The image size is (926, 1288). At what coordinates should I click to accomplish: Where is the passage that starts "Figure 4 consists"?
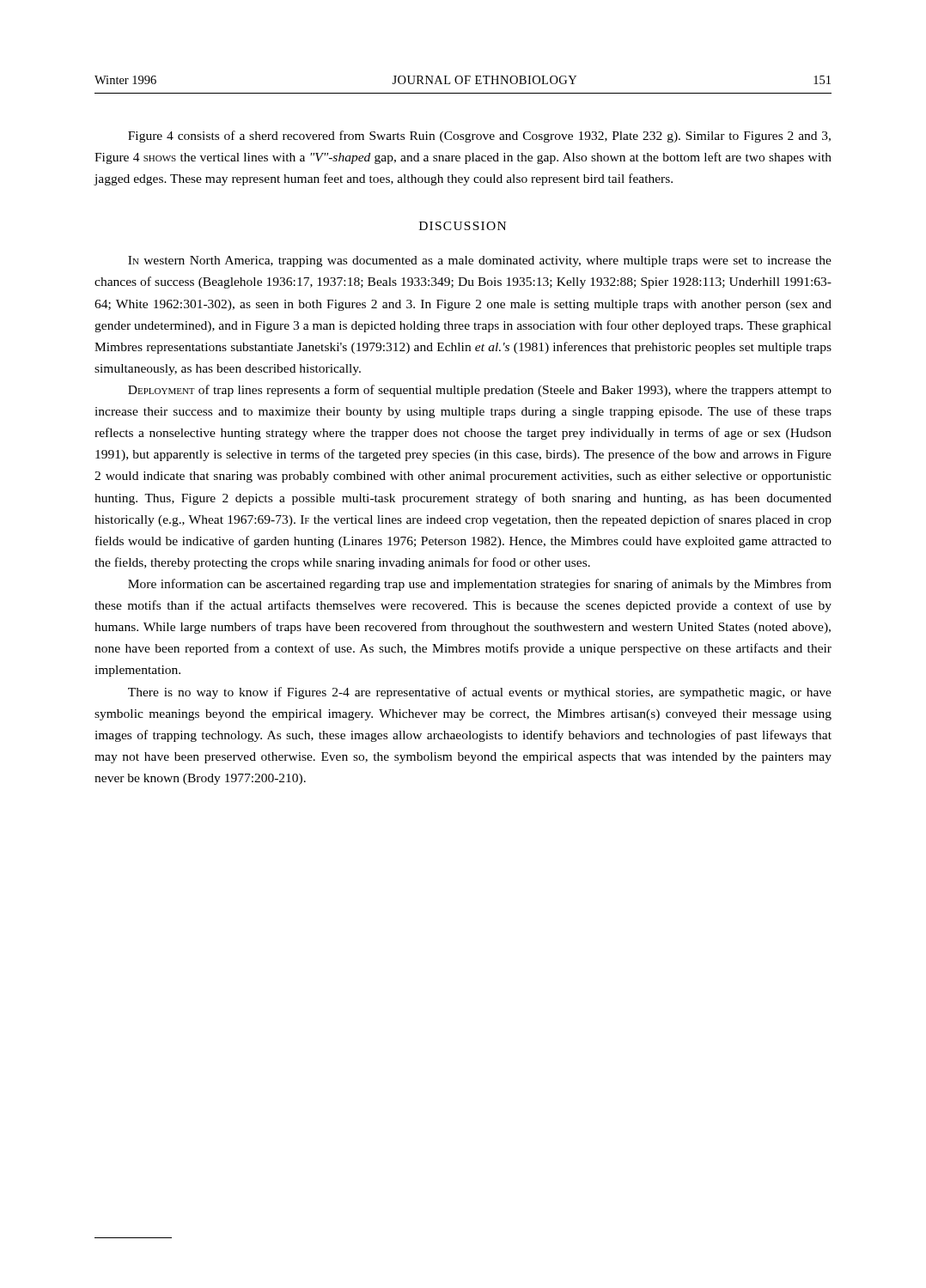pyautogui.click(x=463, y=157)
